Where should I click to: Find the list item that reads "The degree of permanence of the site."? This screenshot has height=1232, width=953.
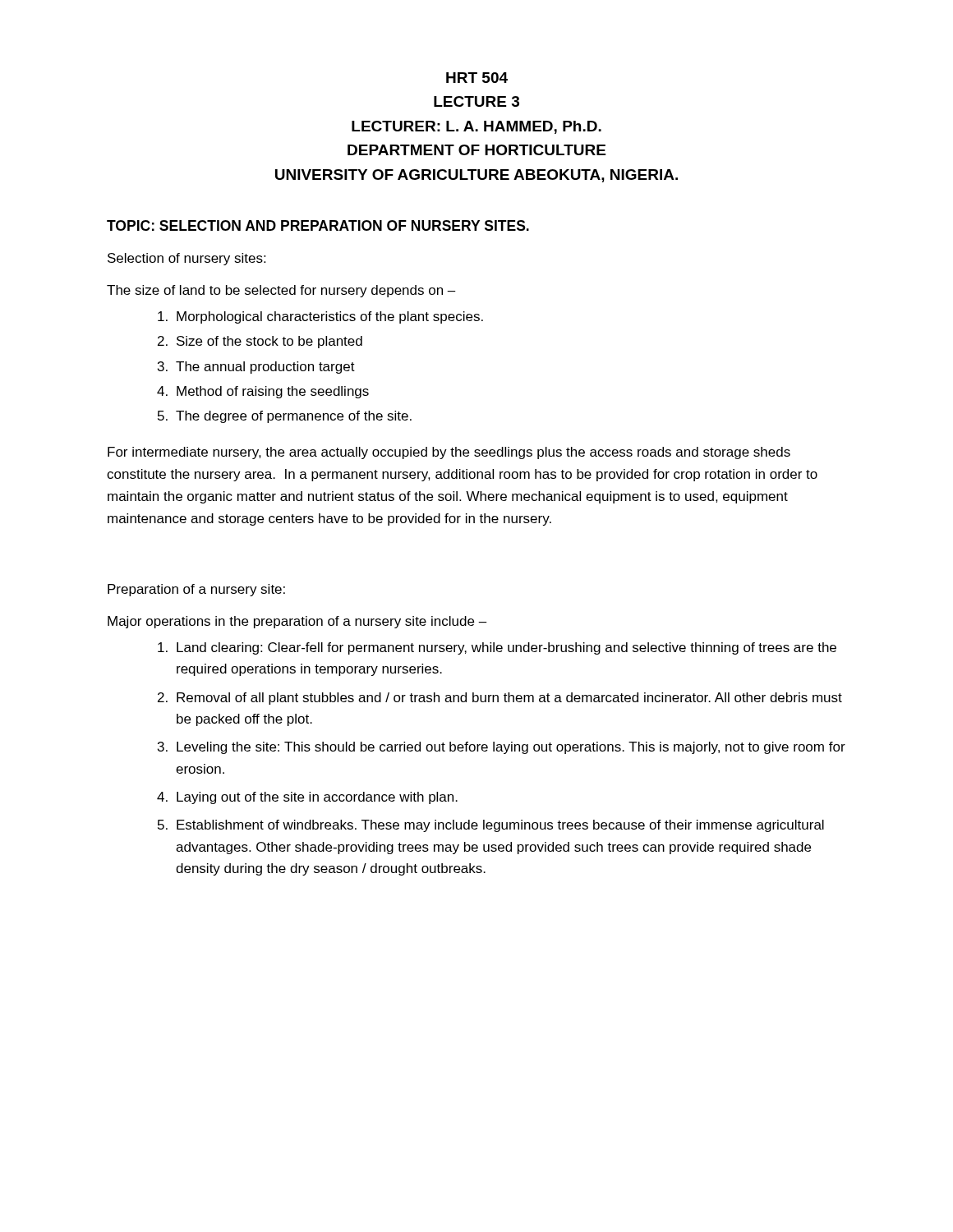(x=294, y=416)
